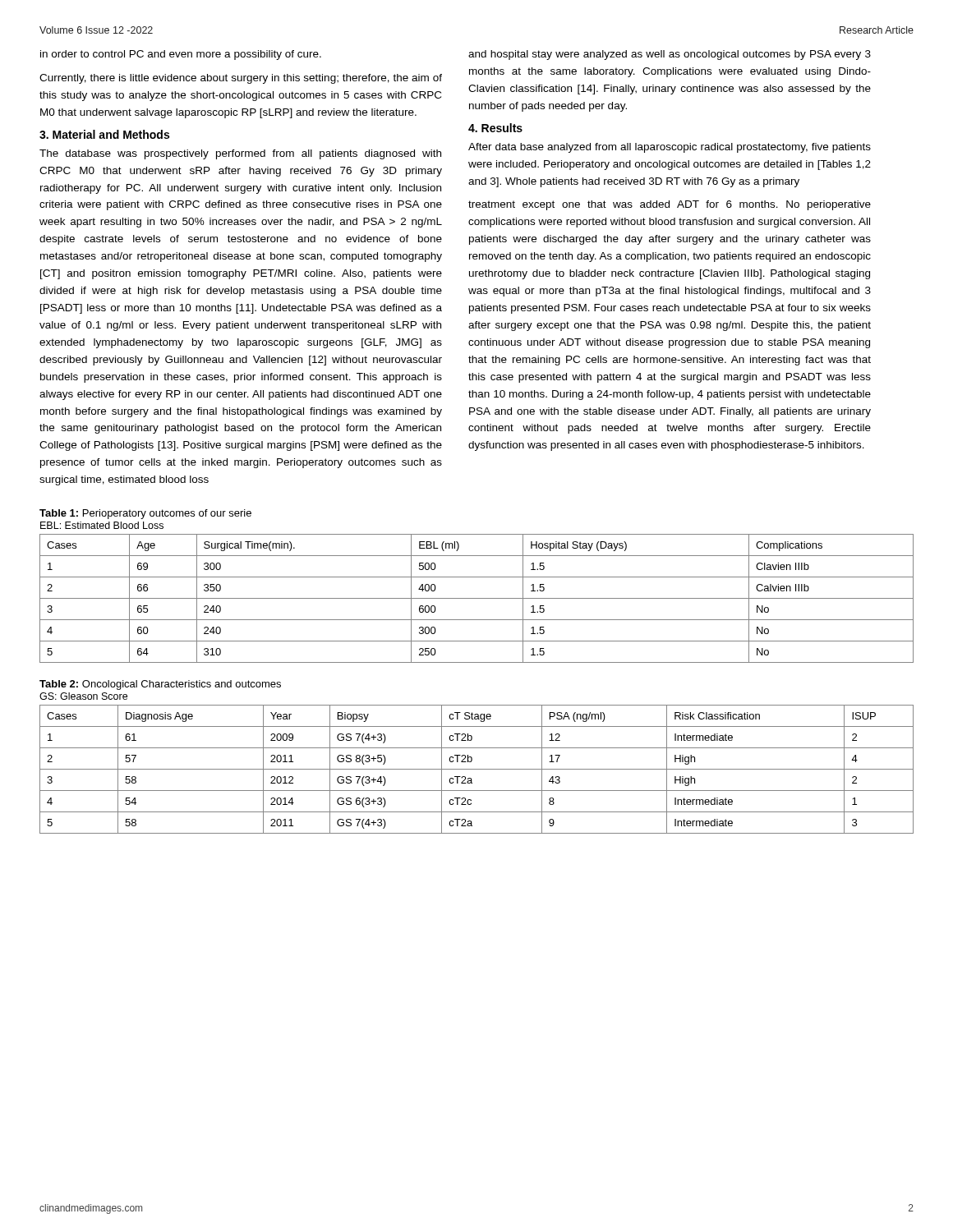Point to "Table 1: Perioperatory outcomes of our serie"
Viewport: 953px width, 1232px height.
point(146,513)
